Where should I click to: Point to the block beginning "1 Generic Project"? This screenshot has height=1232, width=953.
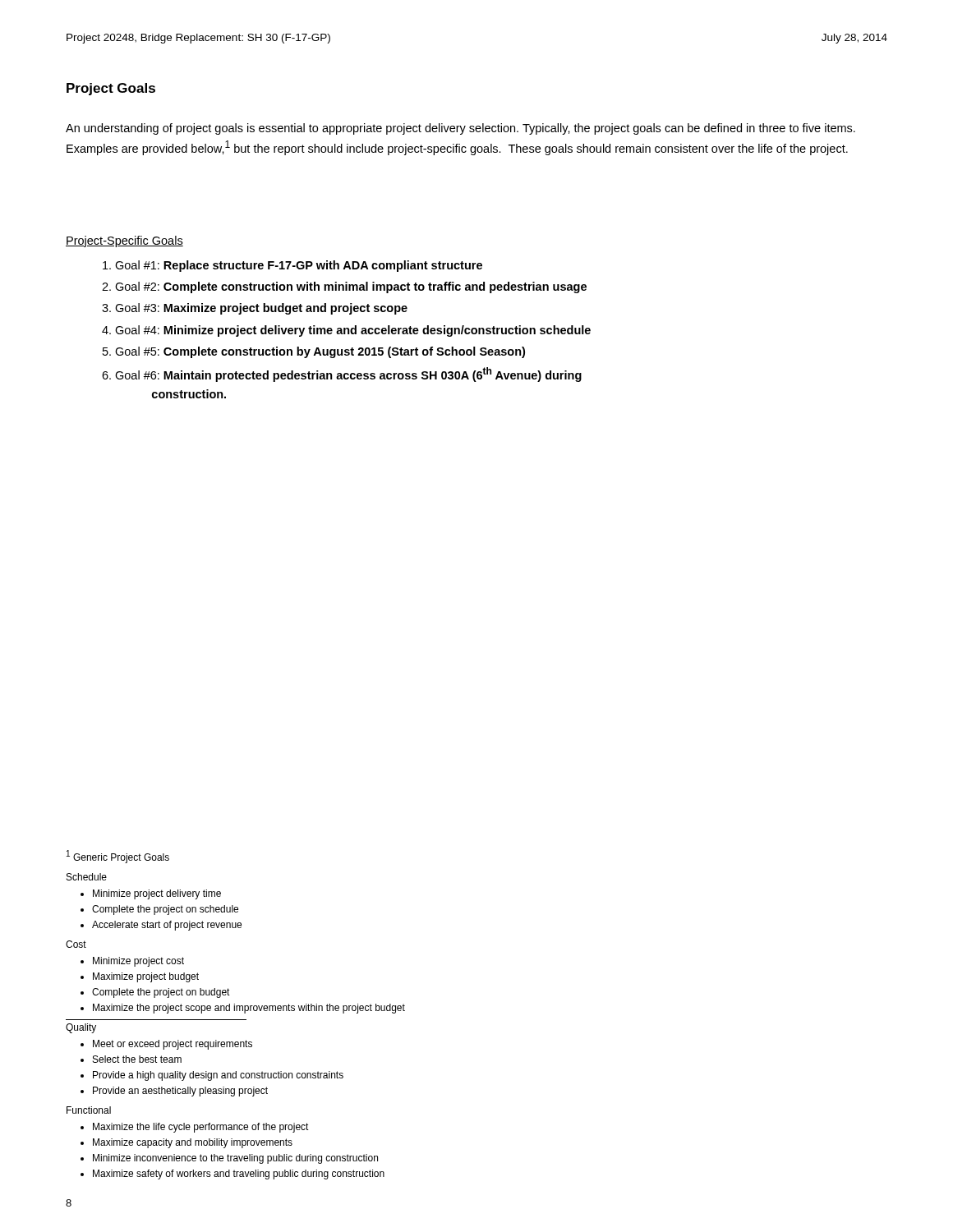coord(118,857)
